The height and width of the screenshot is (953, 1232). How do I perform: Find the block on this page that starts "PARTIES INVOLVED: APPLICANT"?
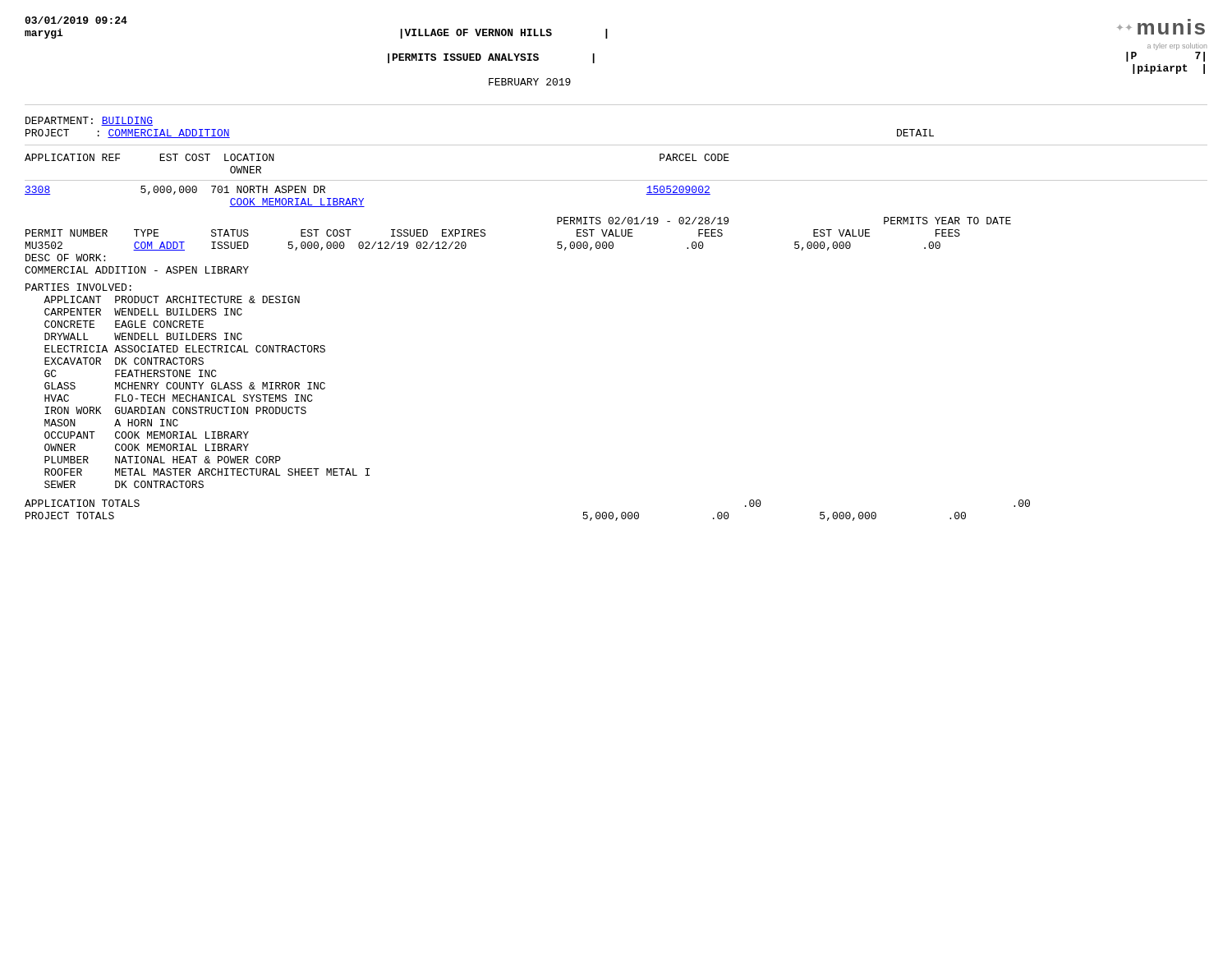(x=198, y=387)
